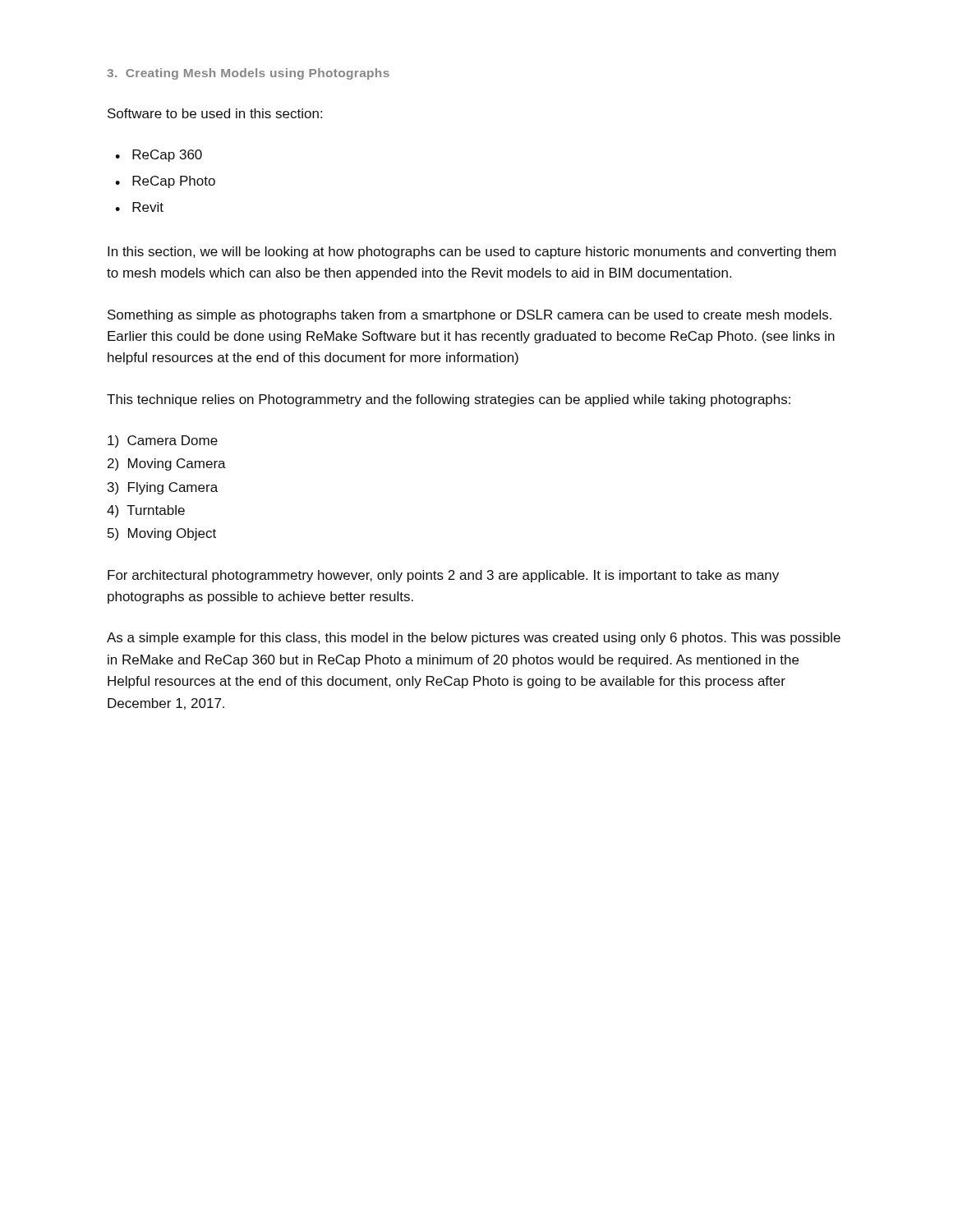953x1232 pixels.
Task: Navigate to the text starting "5) Moving Object"
Action: [x=162, y=534]
